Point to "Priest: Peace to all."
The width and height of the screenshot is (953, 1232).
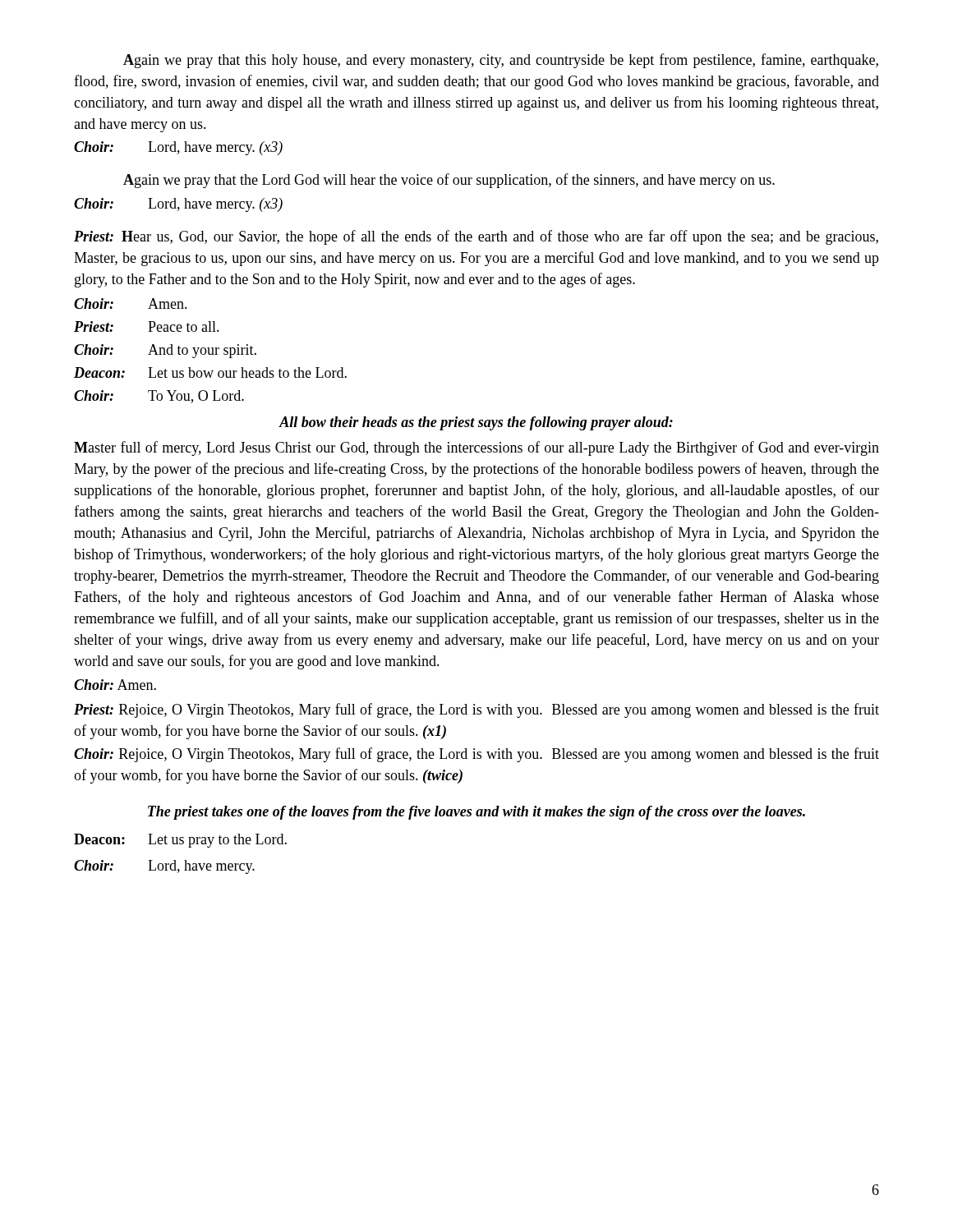(x=147, y=326)
